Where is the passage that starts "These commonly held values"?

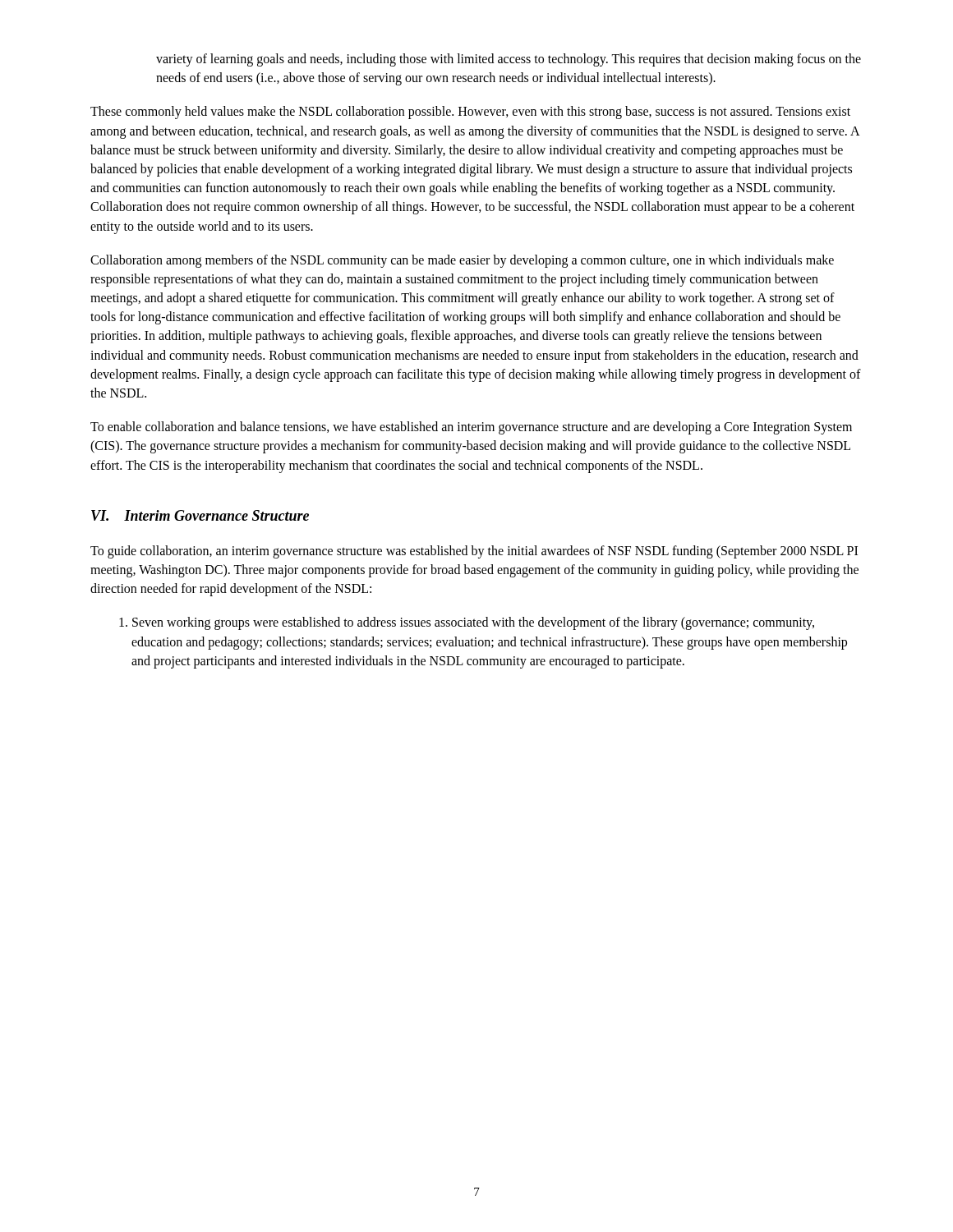click(x=475, y=169)
